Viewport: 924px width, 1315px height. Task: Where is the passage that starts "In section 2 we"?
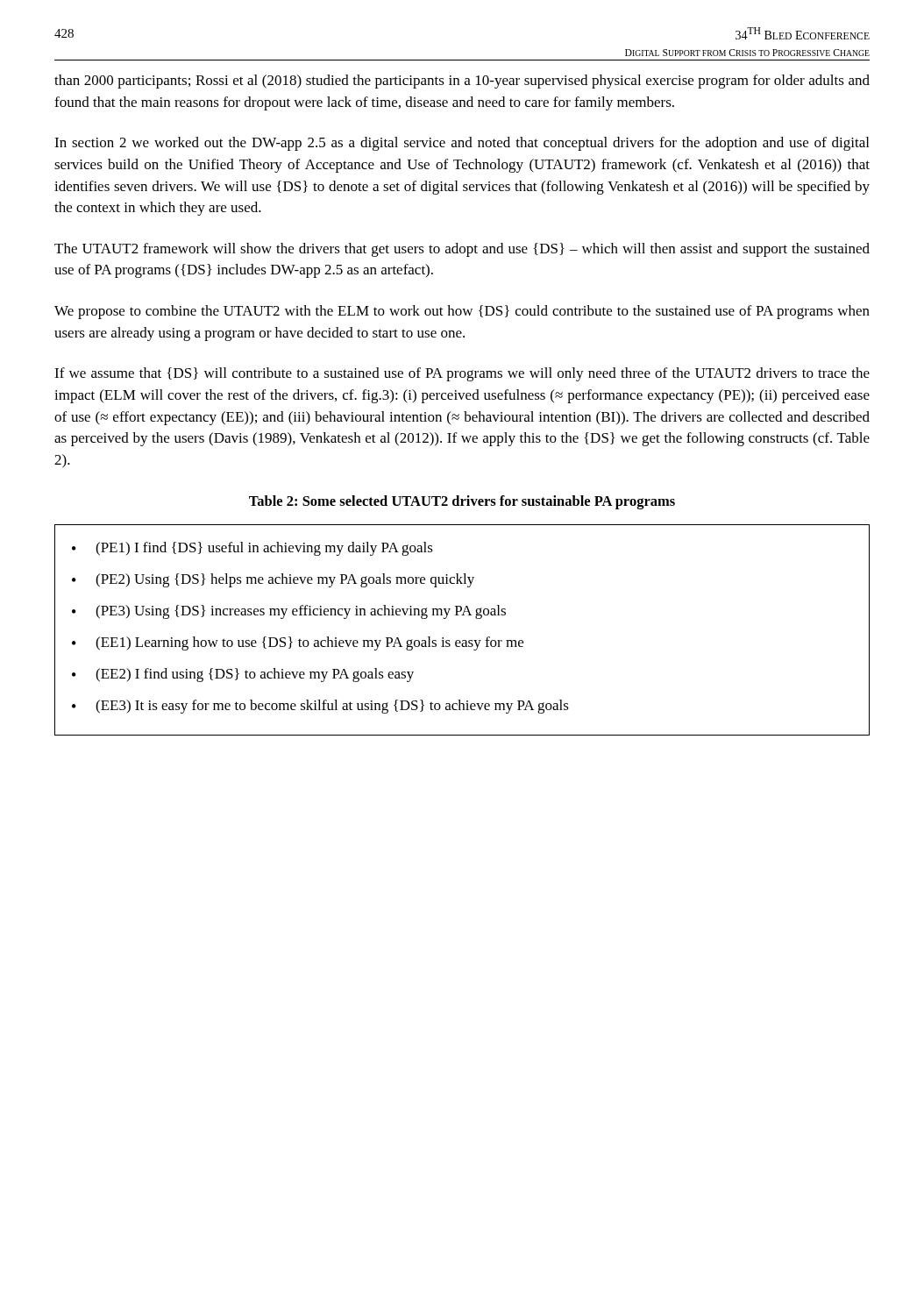462,175
